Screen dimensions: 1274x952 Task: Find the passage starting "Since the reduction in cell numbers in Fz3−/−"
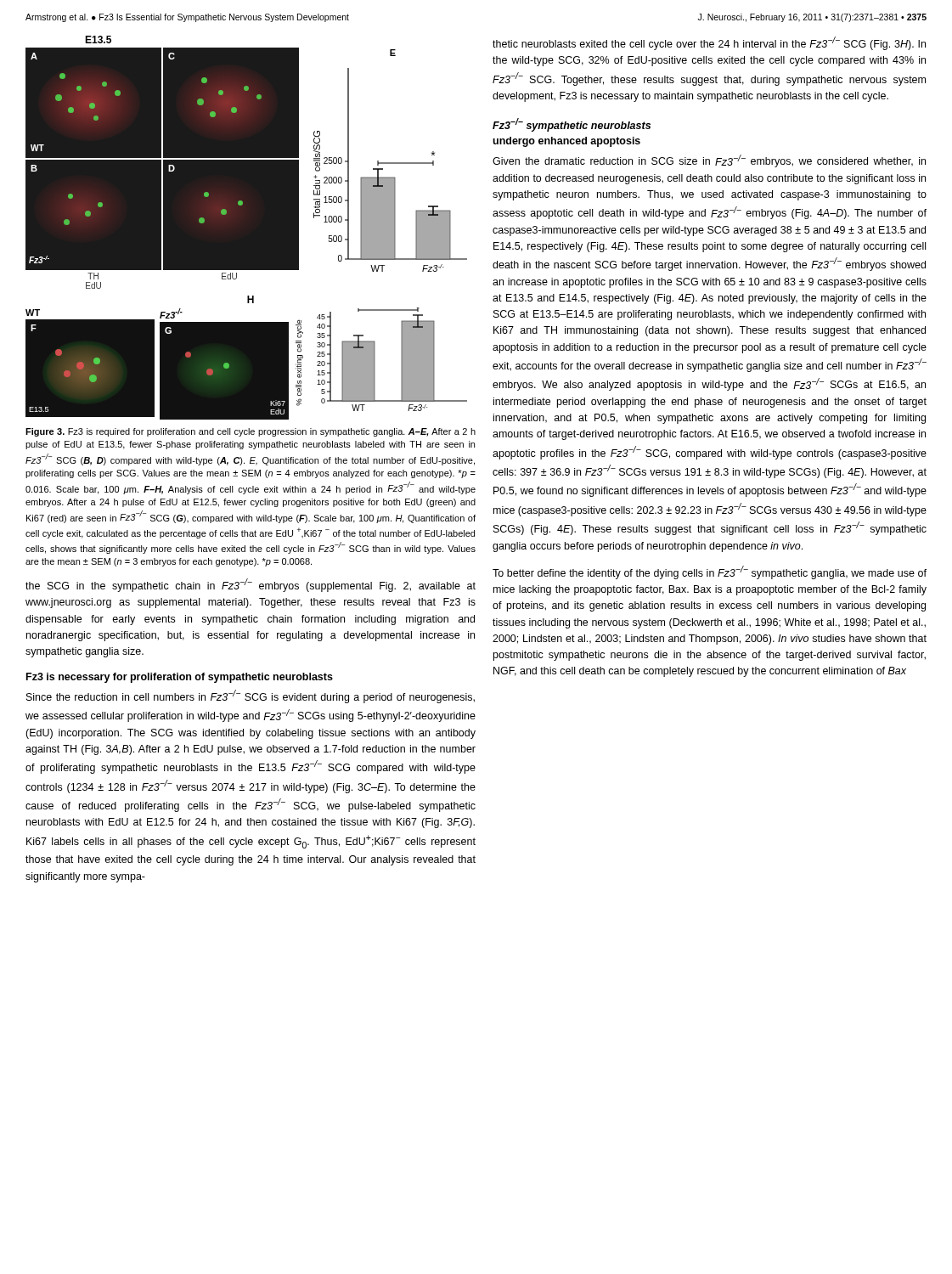[x=251, y=785]
